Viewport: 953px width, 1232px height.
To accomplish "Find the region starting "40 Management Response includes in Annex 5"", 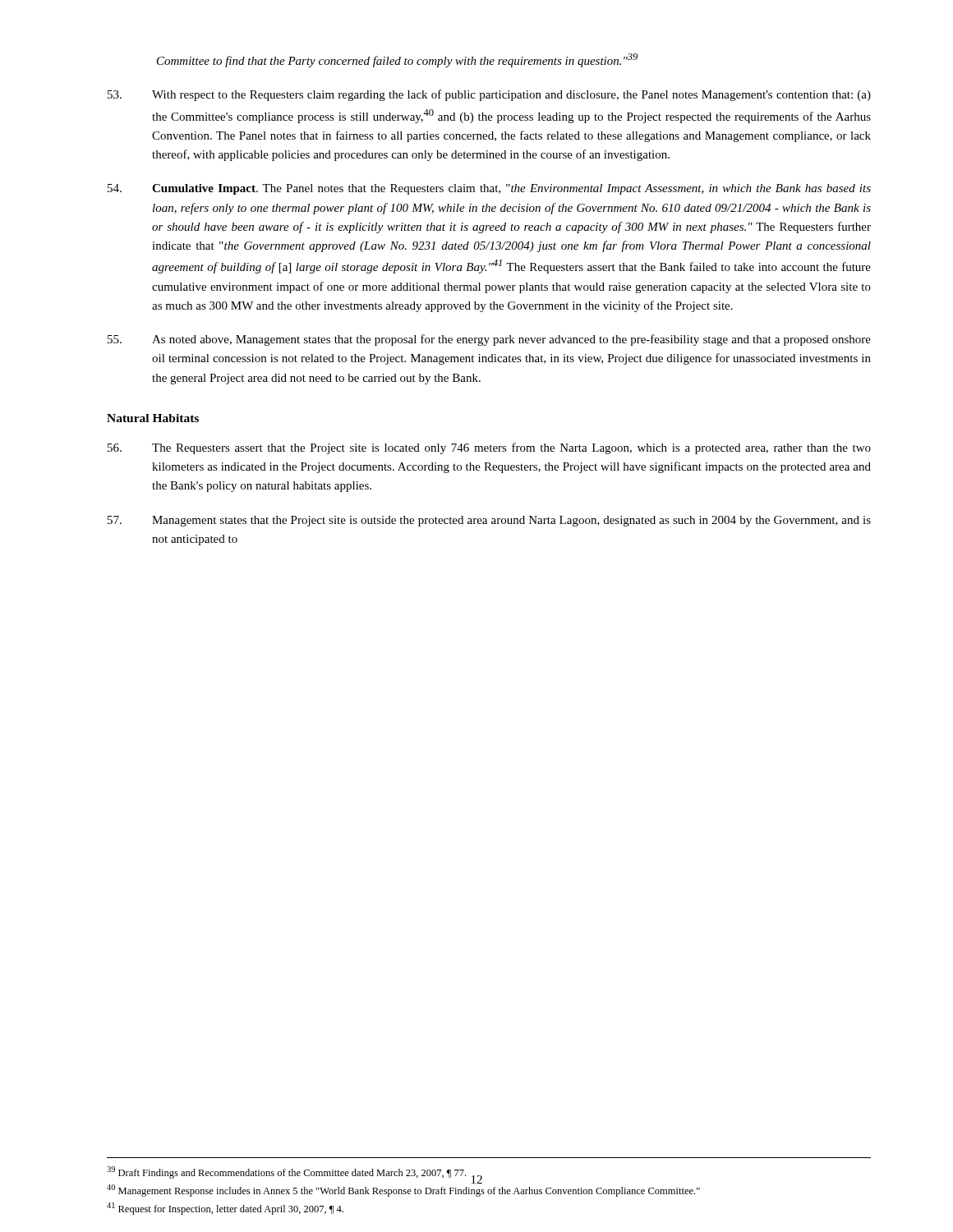I will 404,1190.
